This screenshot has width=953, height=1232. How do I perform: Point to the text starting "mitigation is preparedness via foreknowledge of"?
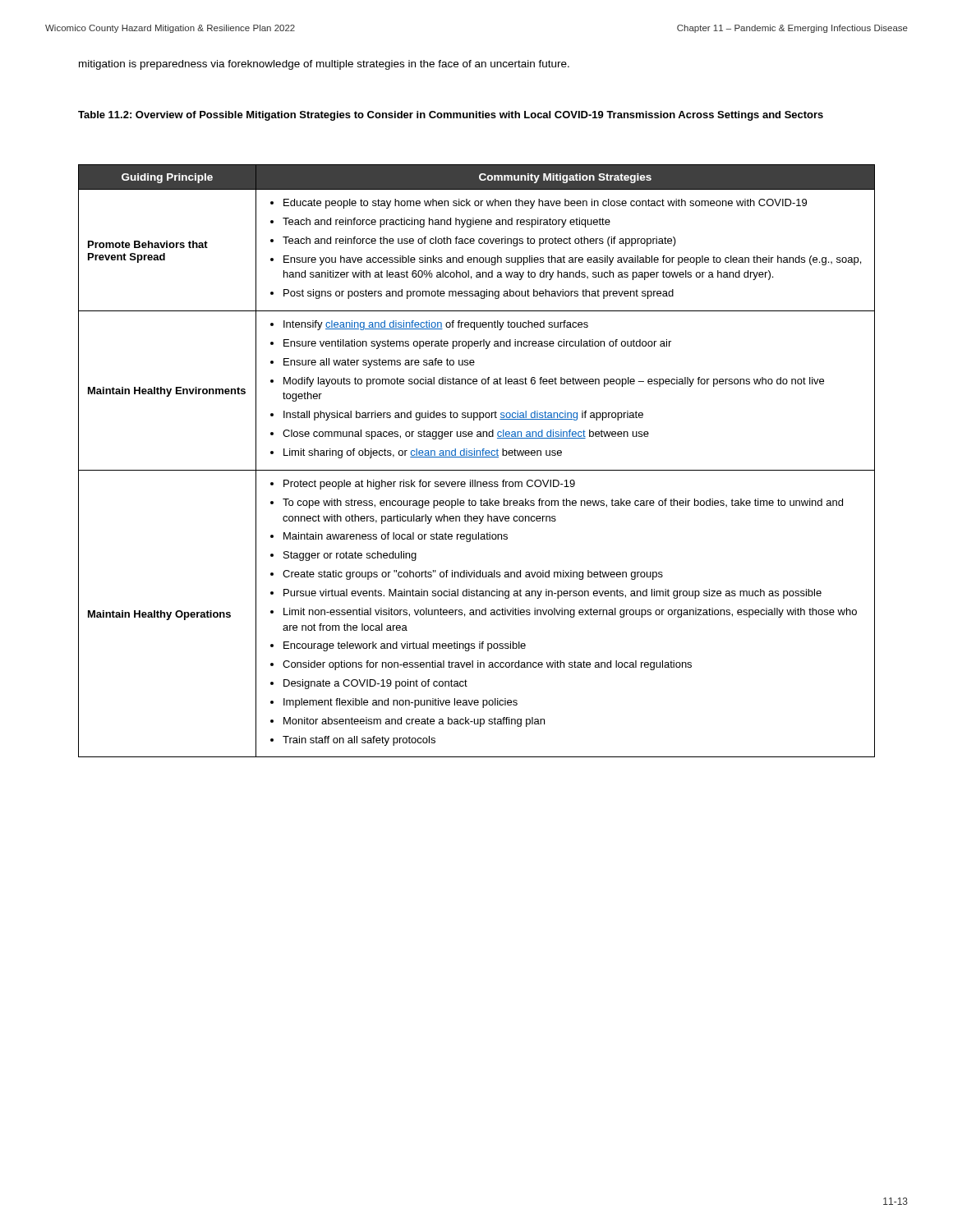pos(324,64)
